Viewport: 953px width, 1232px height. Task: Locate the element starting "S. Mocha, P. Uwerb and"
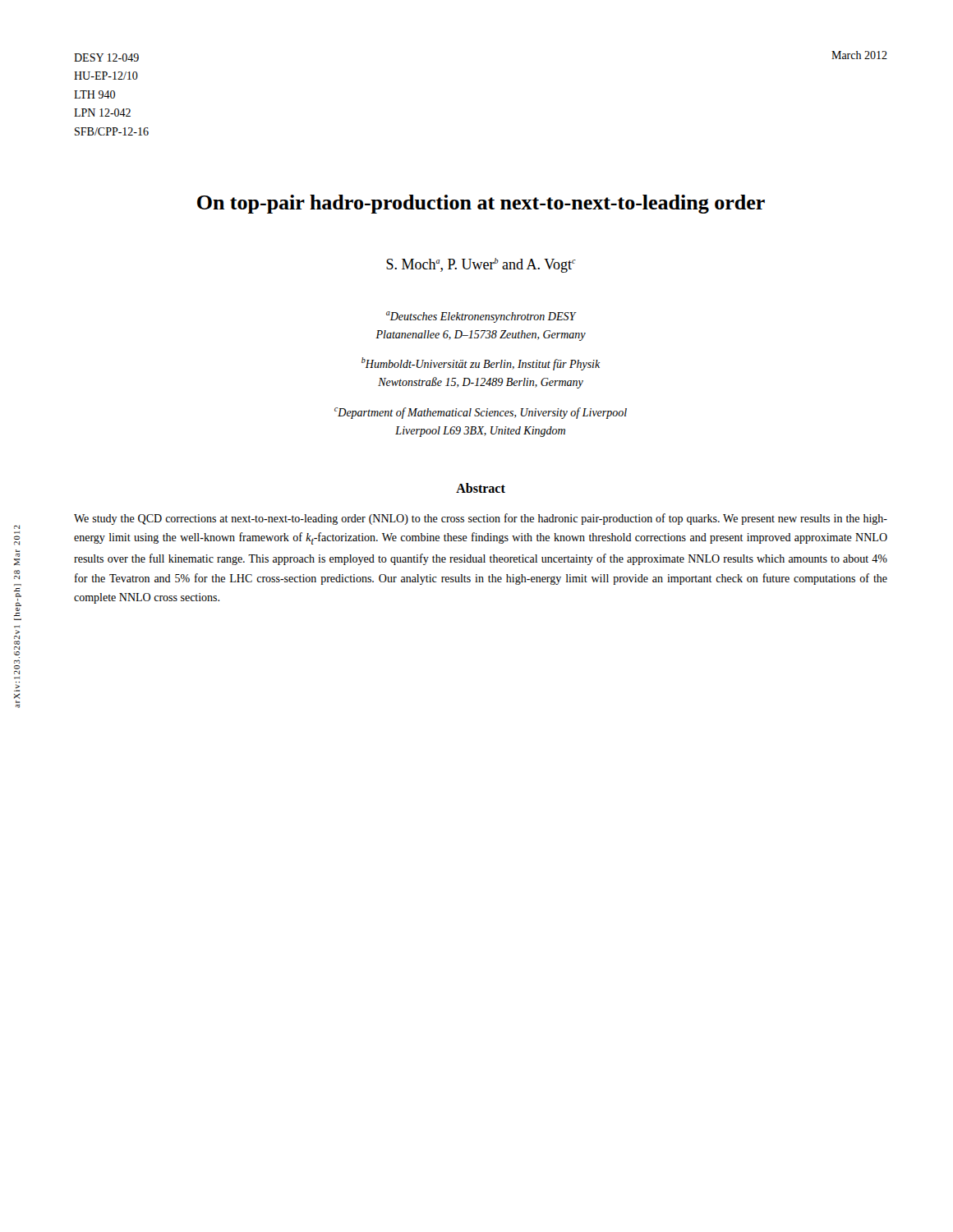point(481,264)
